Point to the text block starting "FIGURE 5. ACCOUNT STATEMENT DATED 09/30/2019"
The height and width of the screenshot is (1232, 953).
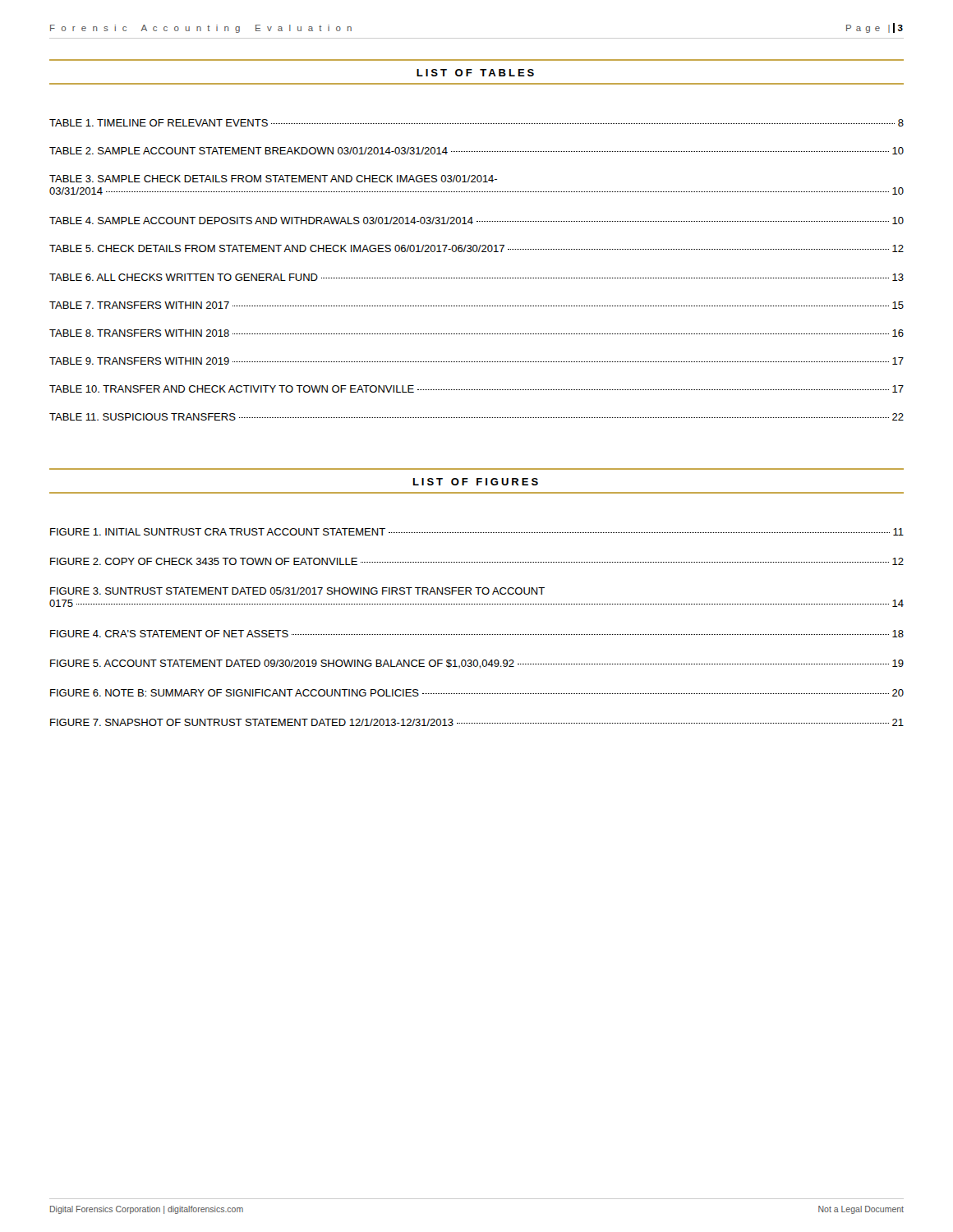pos(476,663)
